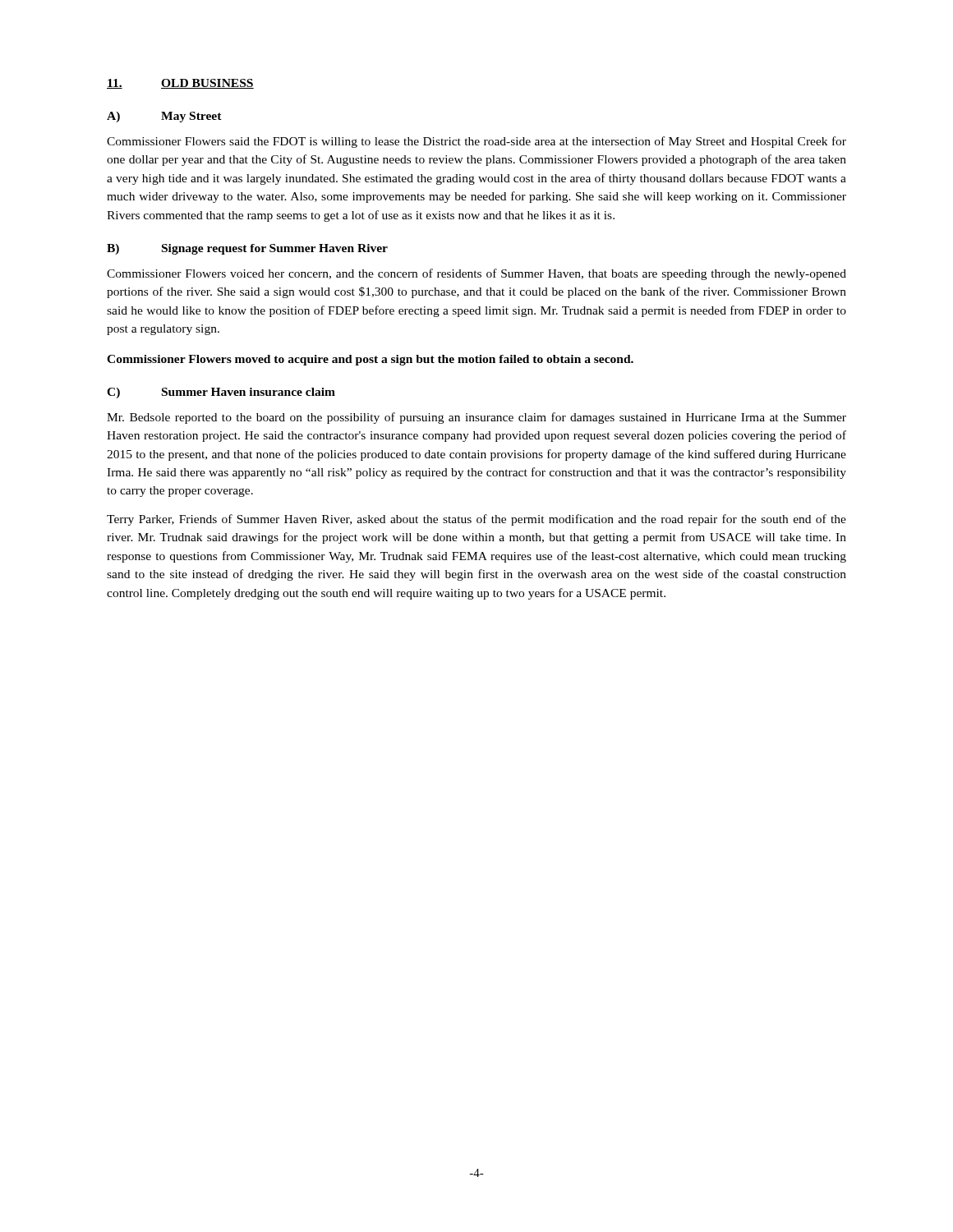Navigate to the block starting "C) Summer Haven insurance claim"
This screenshot has width=953, height=1232.
[x=221, y=392]
